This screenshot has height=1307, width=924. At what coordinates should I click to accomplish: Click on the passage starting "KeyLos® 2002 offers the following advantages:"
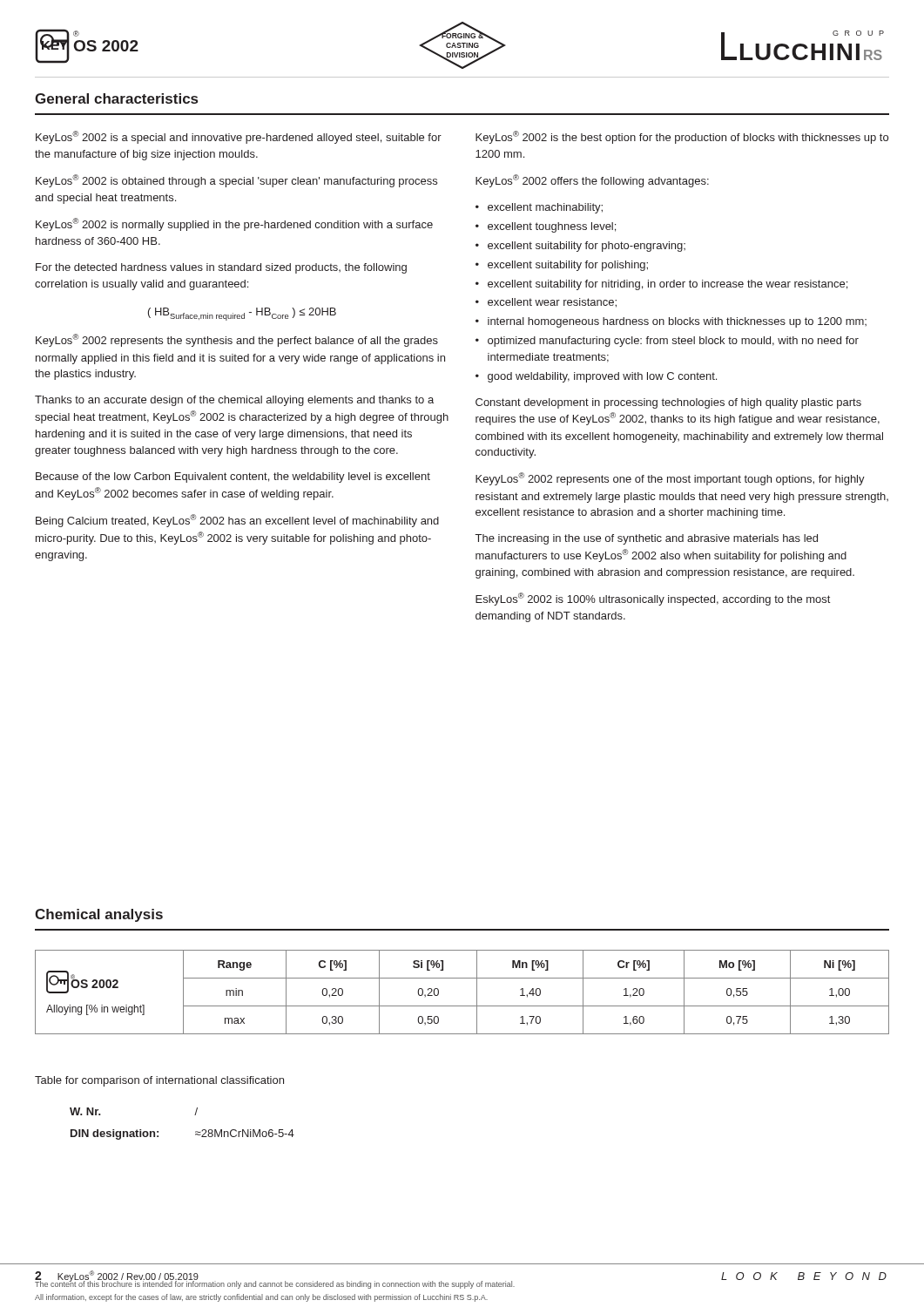[682, 181]
